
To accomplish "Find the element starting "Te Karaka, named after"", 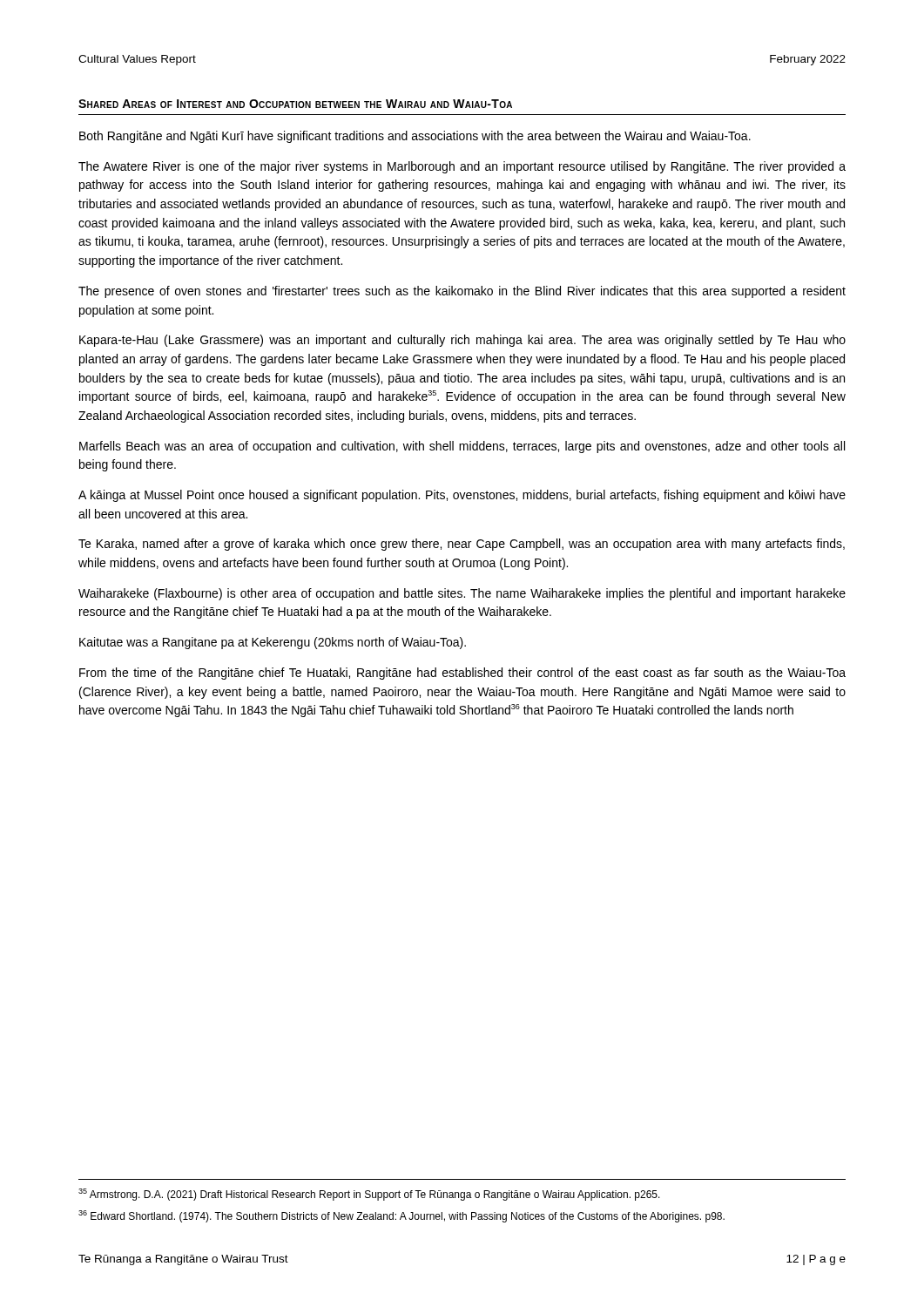I will pos(462,553).
